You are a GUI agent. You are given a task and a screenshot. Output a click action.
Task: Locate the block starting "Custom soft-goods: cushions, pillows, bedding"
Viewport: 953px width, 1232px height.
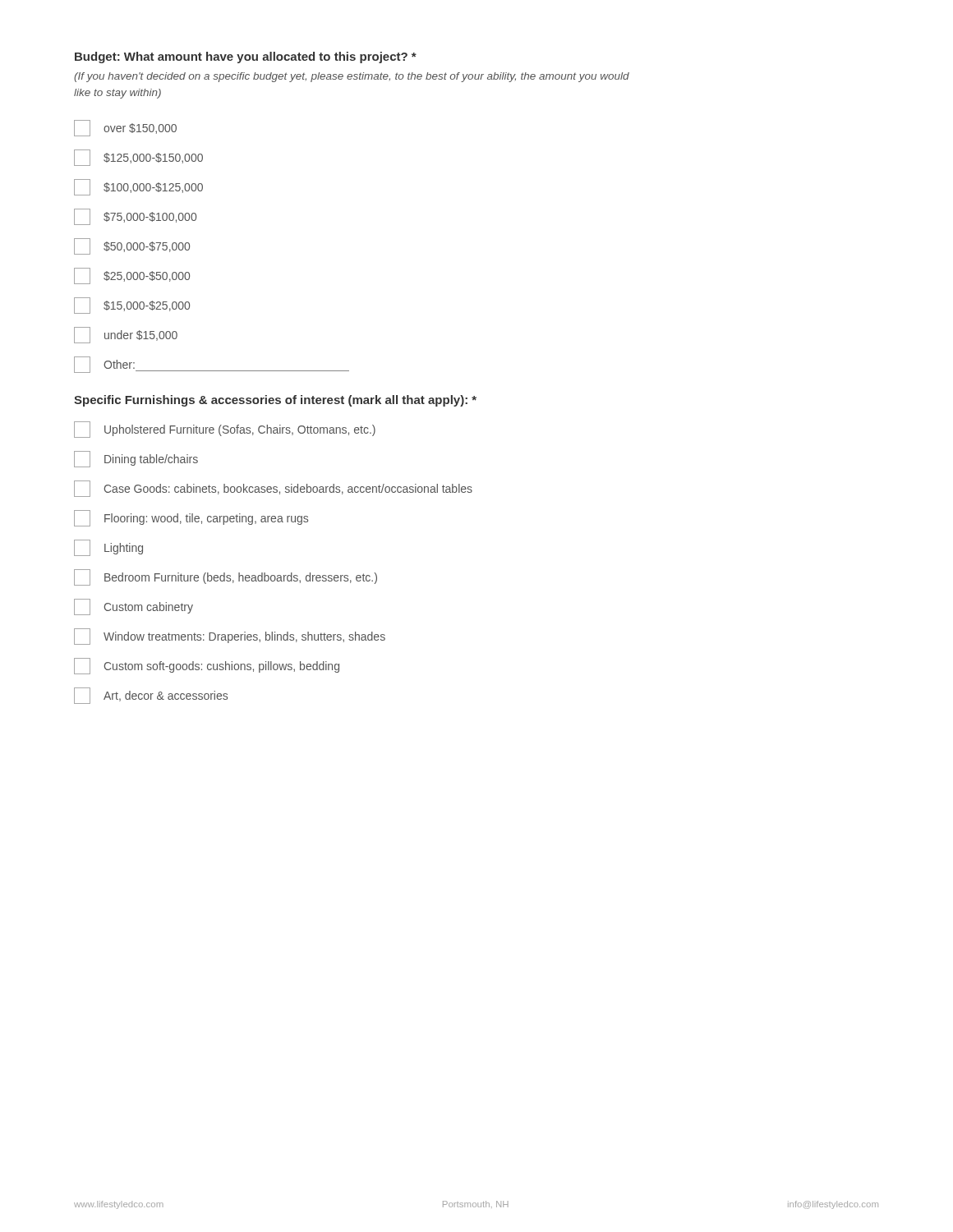pyautogui.click(x=207, y=666)
